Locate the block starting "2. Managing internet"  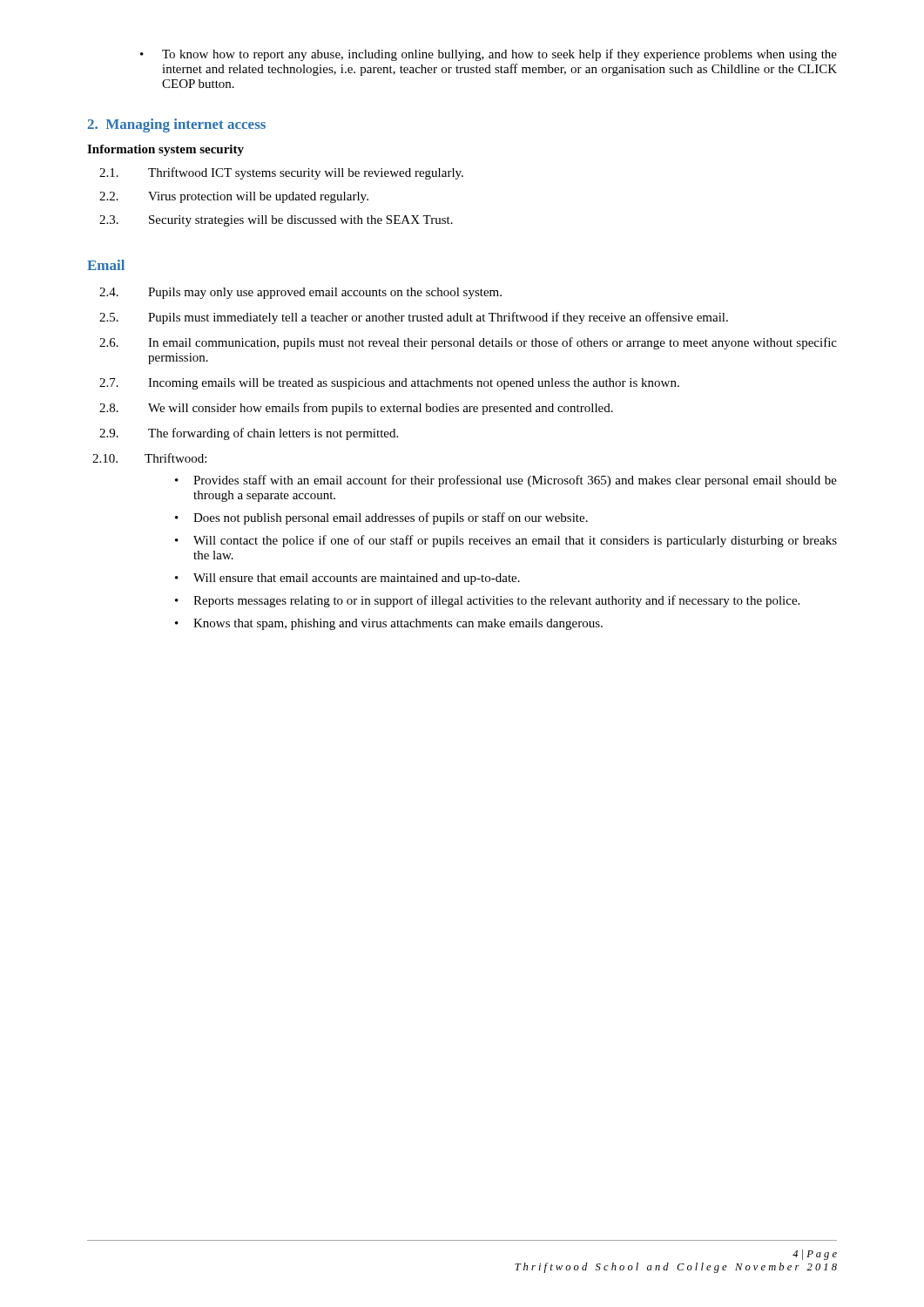177,124
